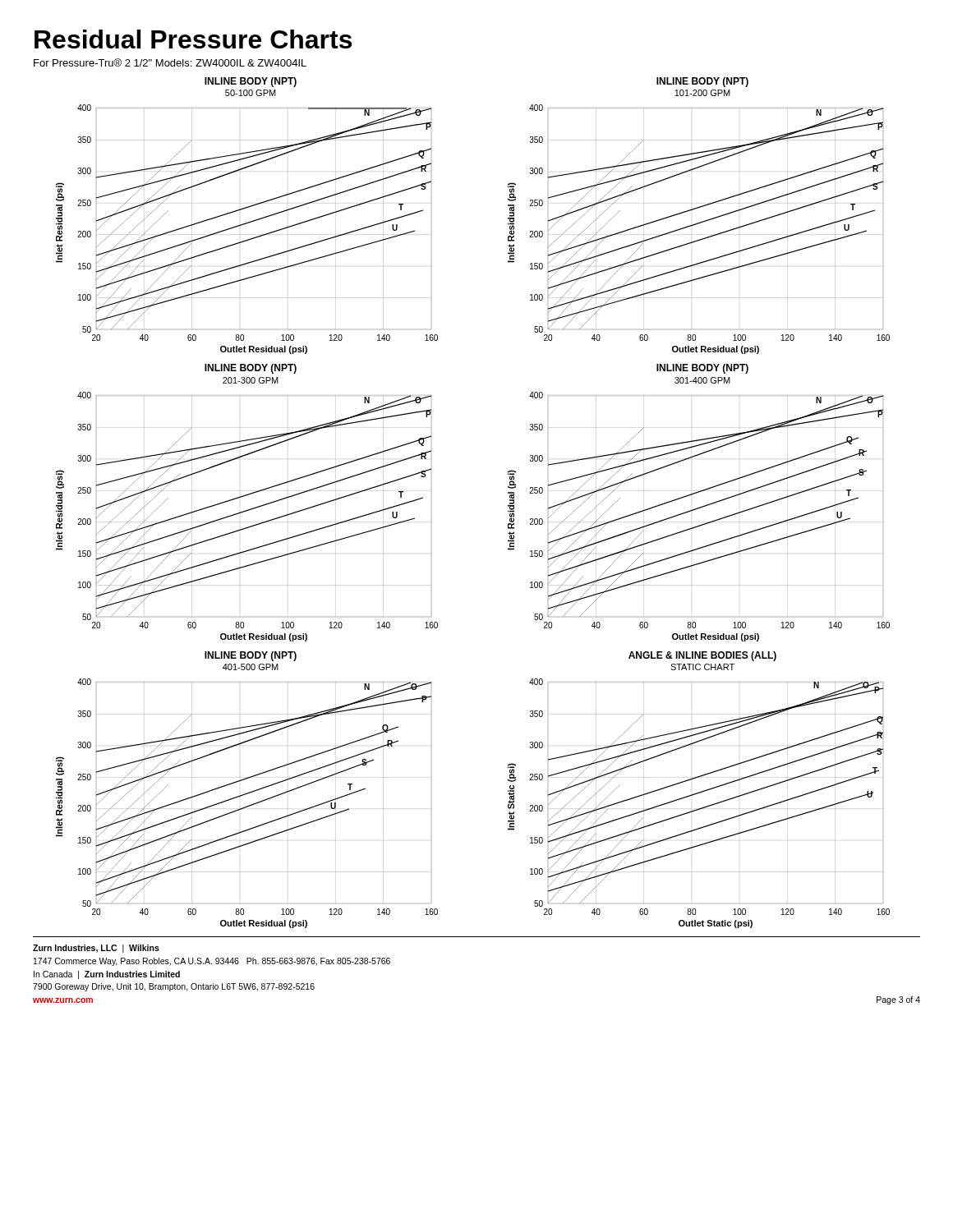
Task: Point to the block beginning "For Pressure-Tru® 2"
Action: 170,63
